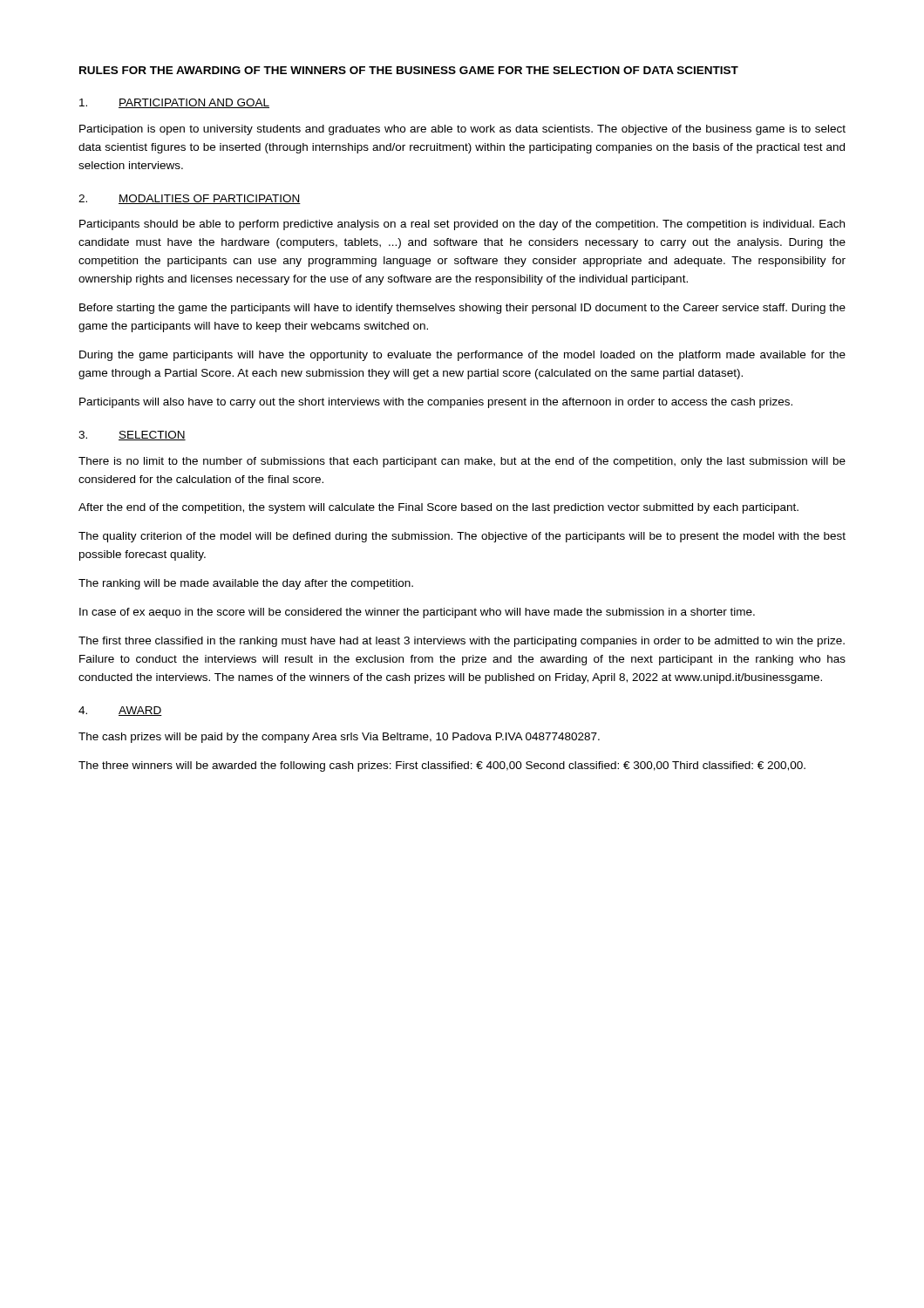Screen dimensions: 1308x924
Task: Point to the text block starting "In case of ex aequo in the"
Action: click(x=417, y=612)
